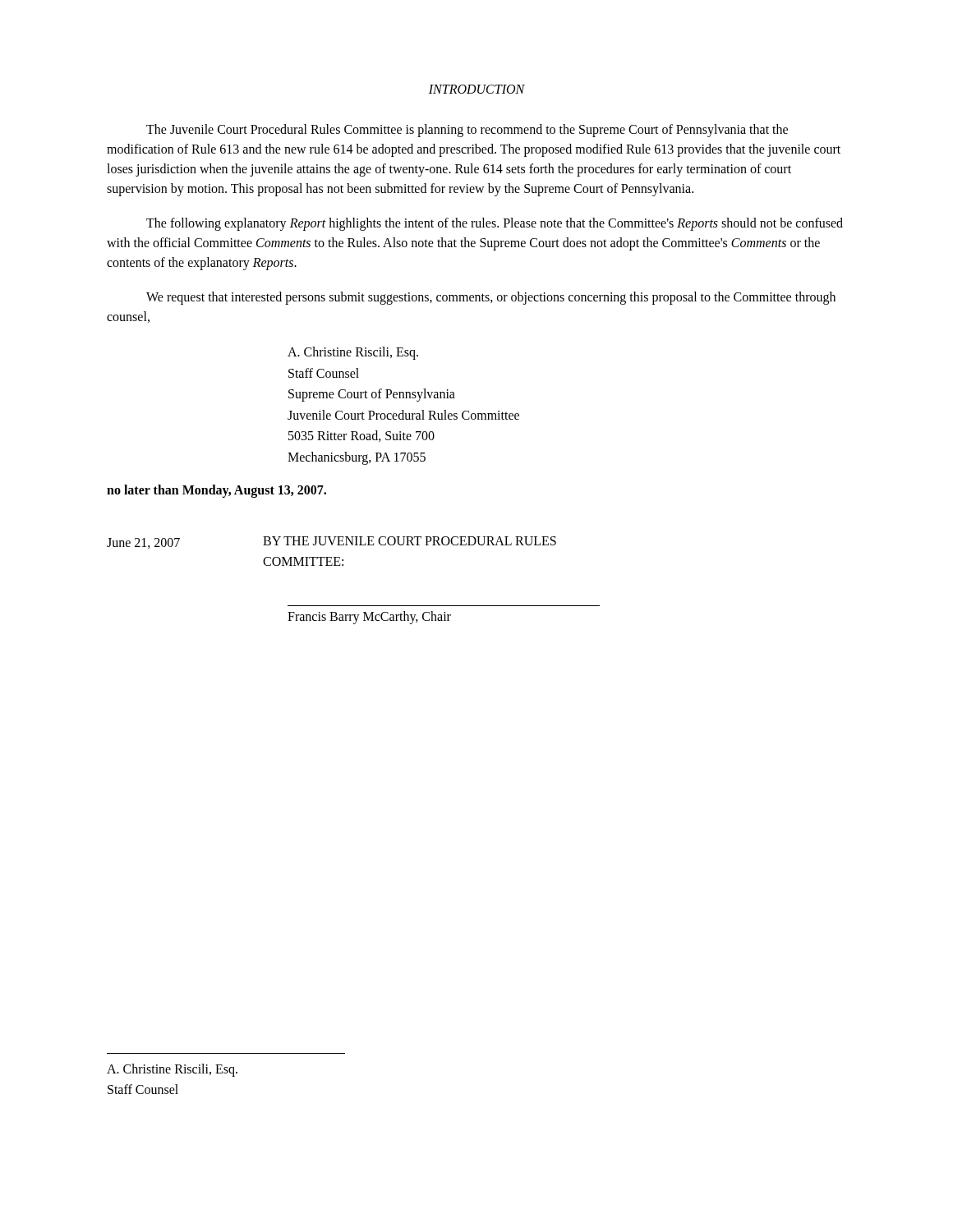This screenshot has width=953, height=1232.
Task: Find the text starting "The Juvenile Court"
Action: coord(474,159)
